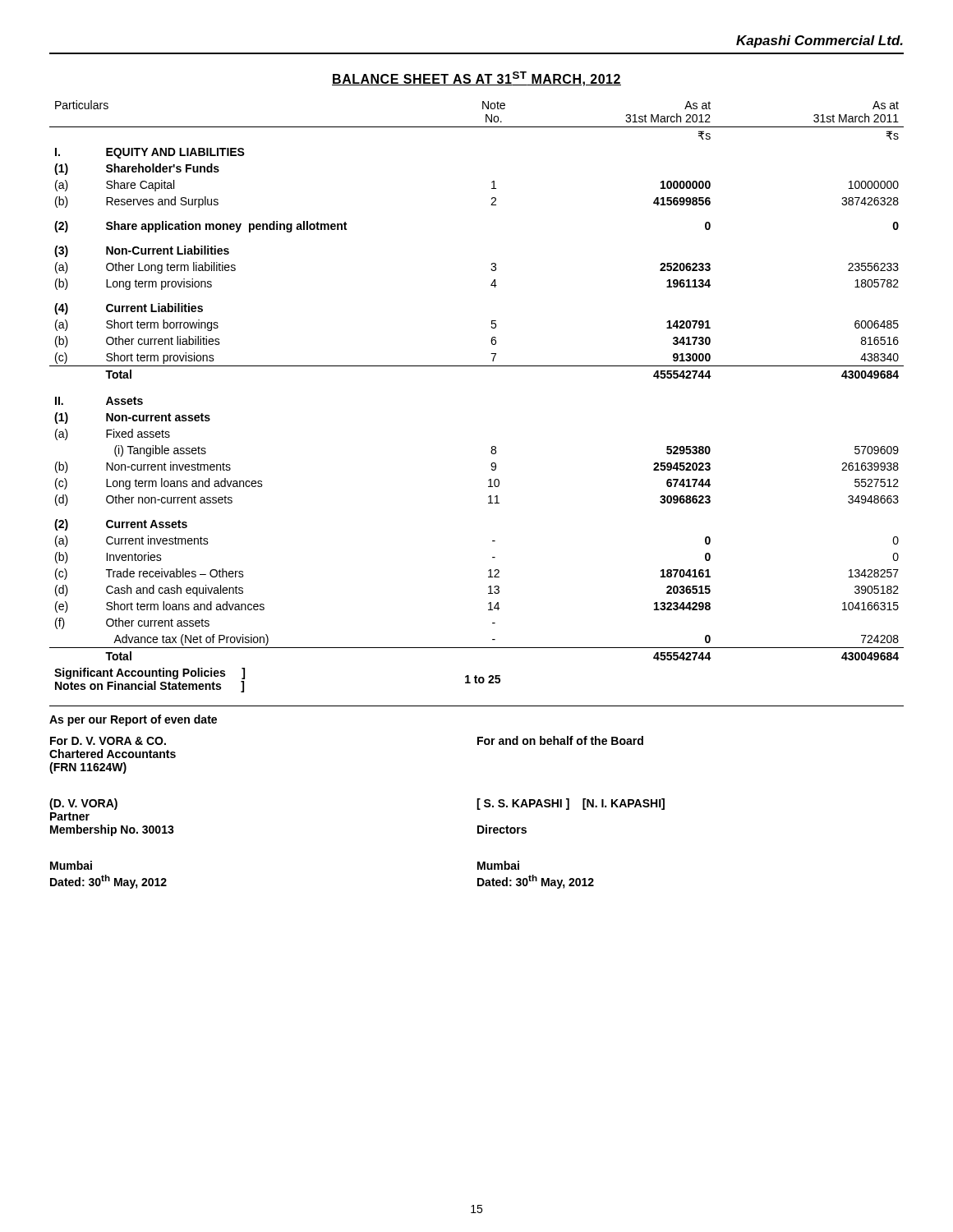
Task: Locate the text block starting "[ S. S."
Action: coord(571,817)
